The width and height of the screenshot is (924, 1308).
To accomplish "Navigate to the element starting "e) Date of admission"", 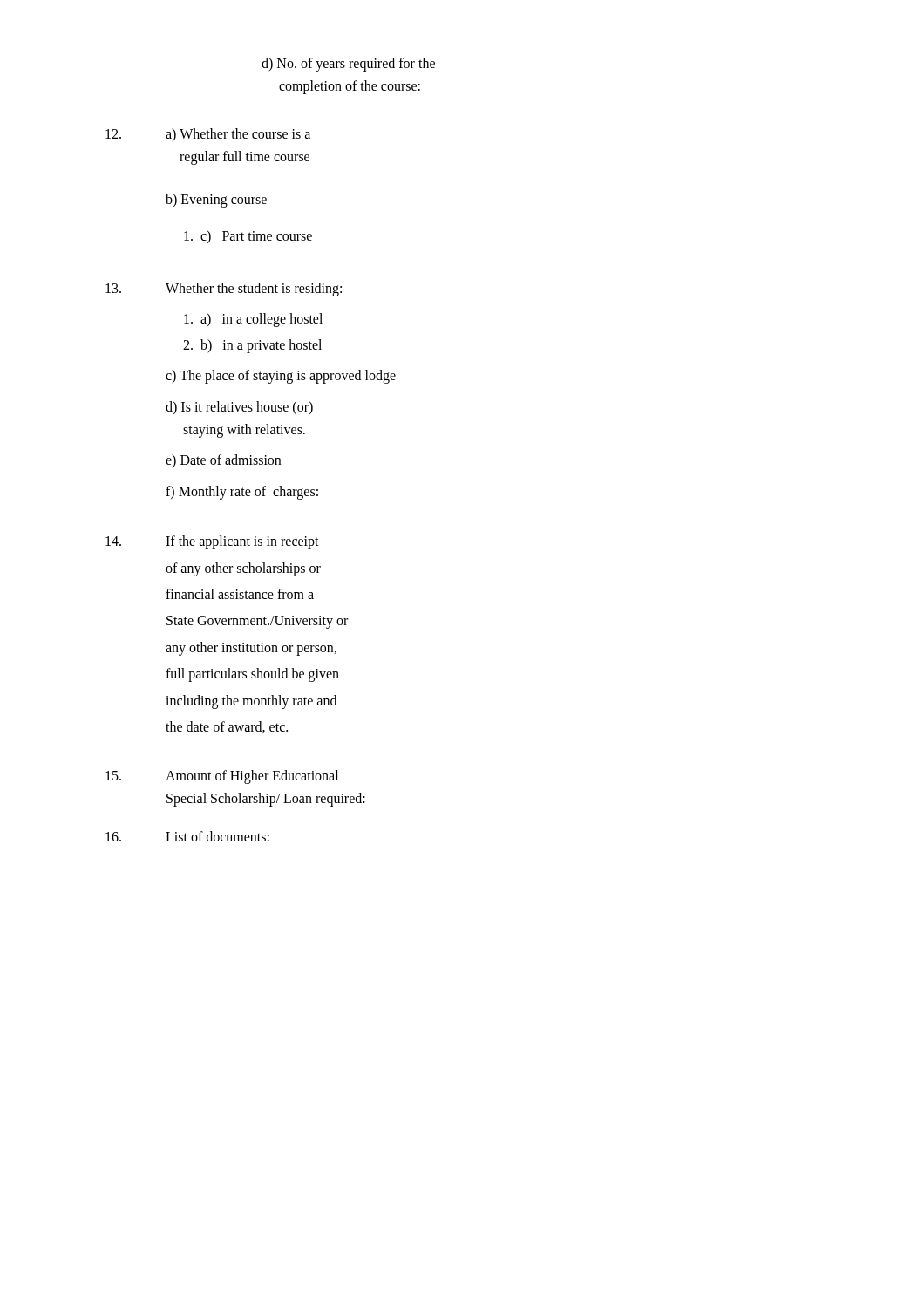I will pyautogui.click(x=224, y=460).
